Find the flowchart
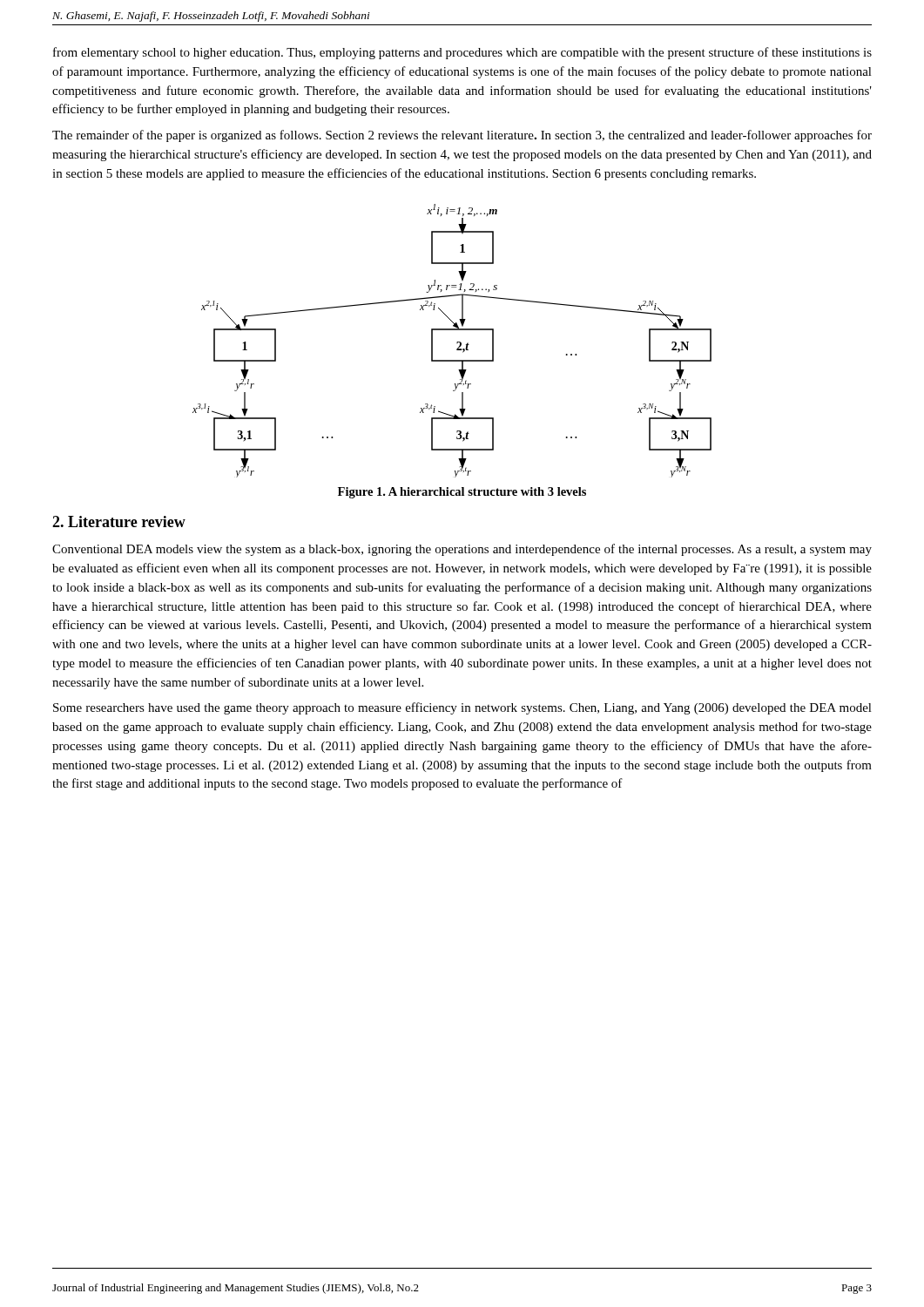924x1307 pixels. point(462,340)
